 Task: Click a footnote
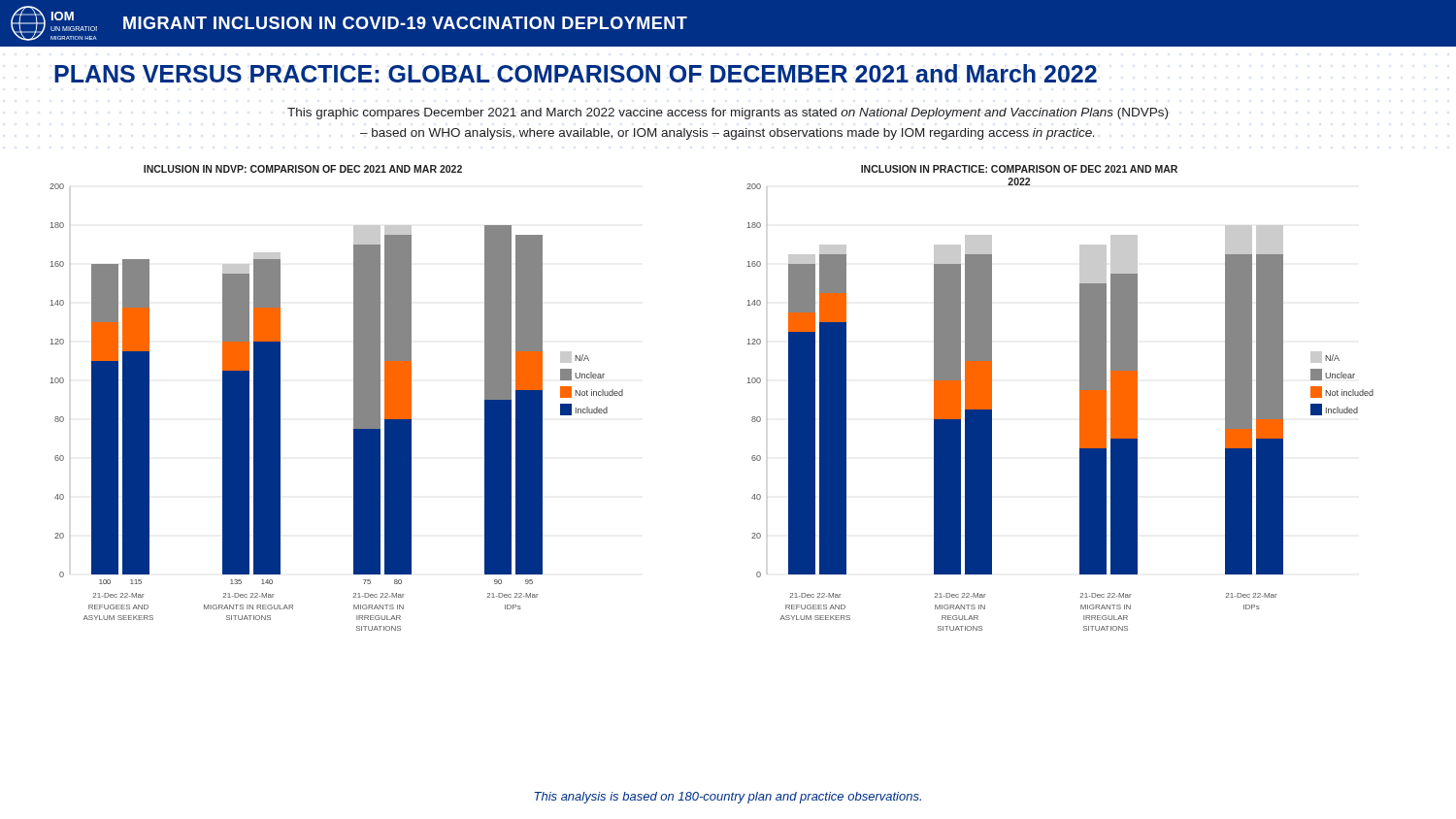[x=728, y=796]
